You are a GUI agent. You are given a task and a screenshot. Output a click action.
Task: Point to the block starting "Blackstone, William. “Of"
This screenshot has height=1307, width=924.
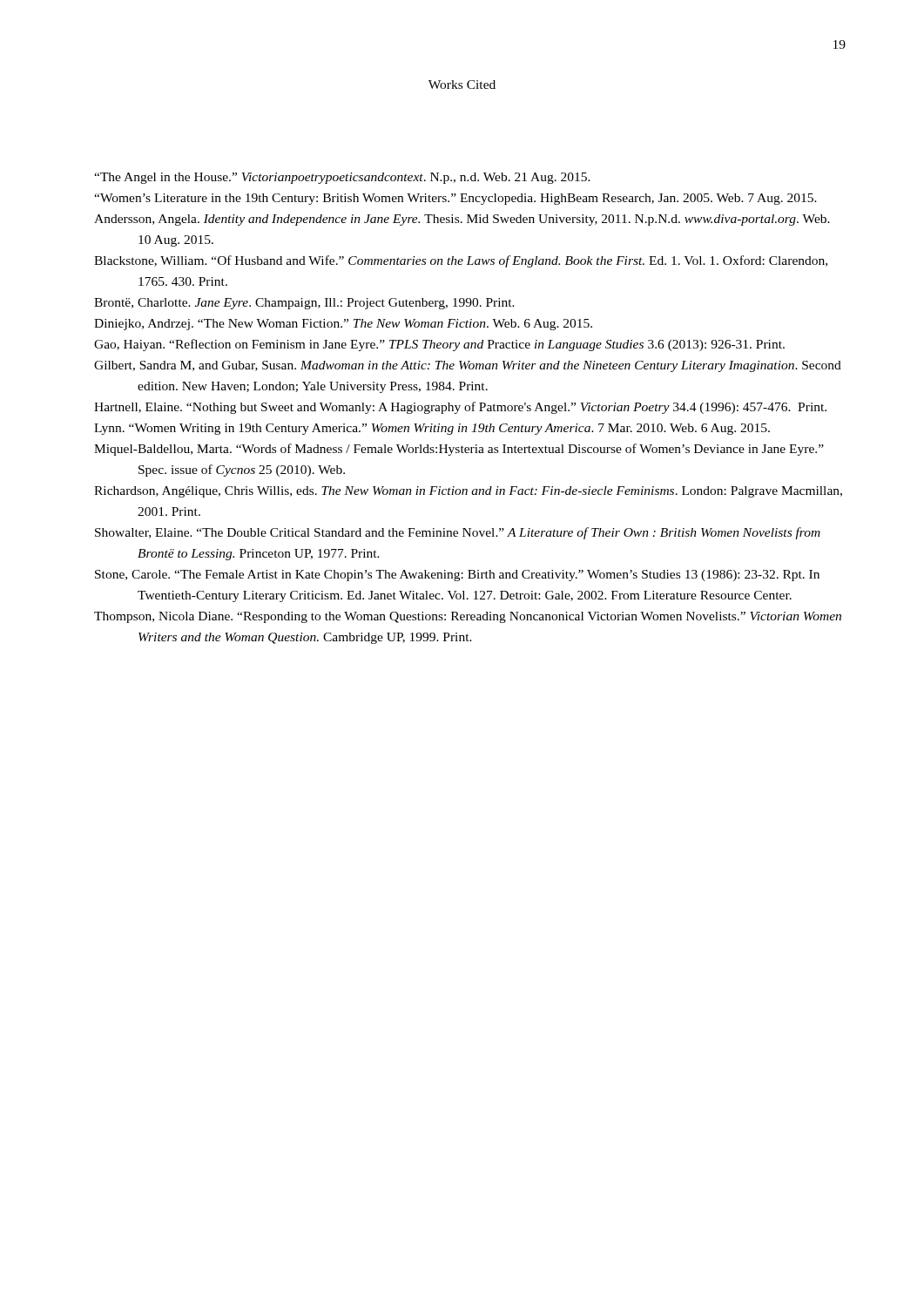click(461, 270)
